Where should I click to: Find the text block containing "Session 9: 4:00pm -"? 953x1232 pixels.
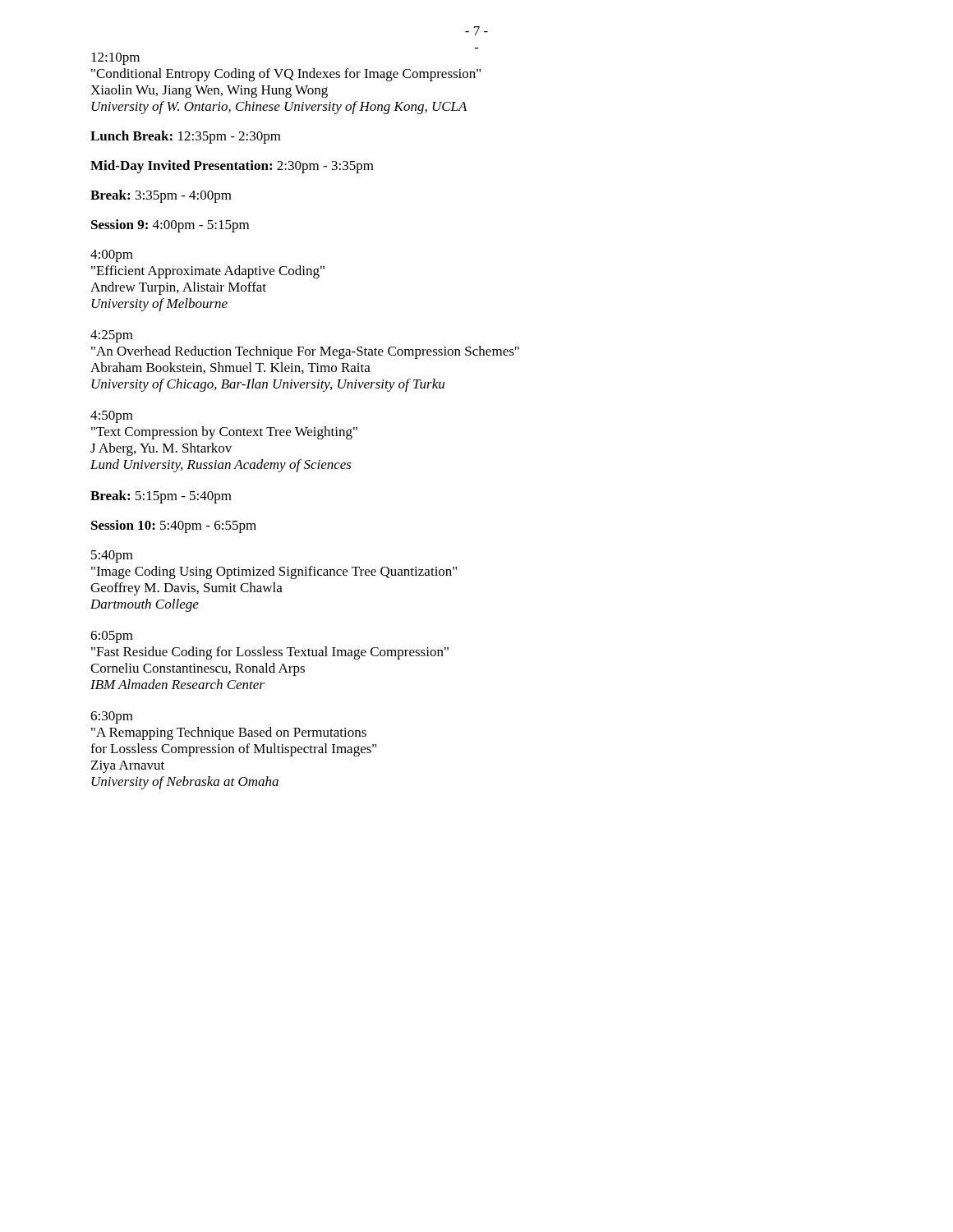pyautogui.click(x=170, y=225)
